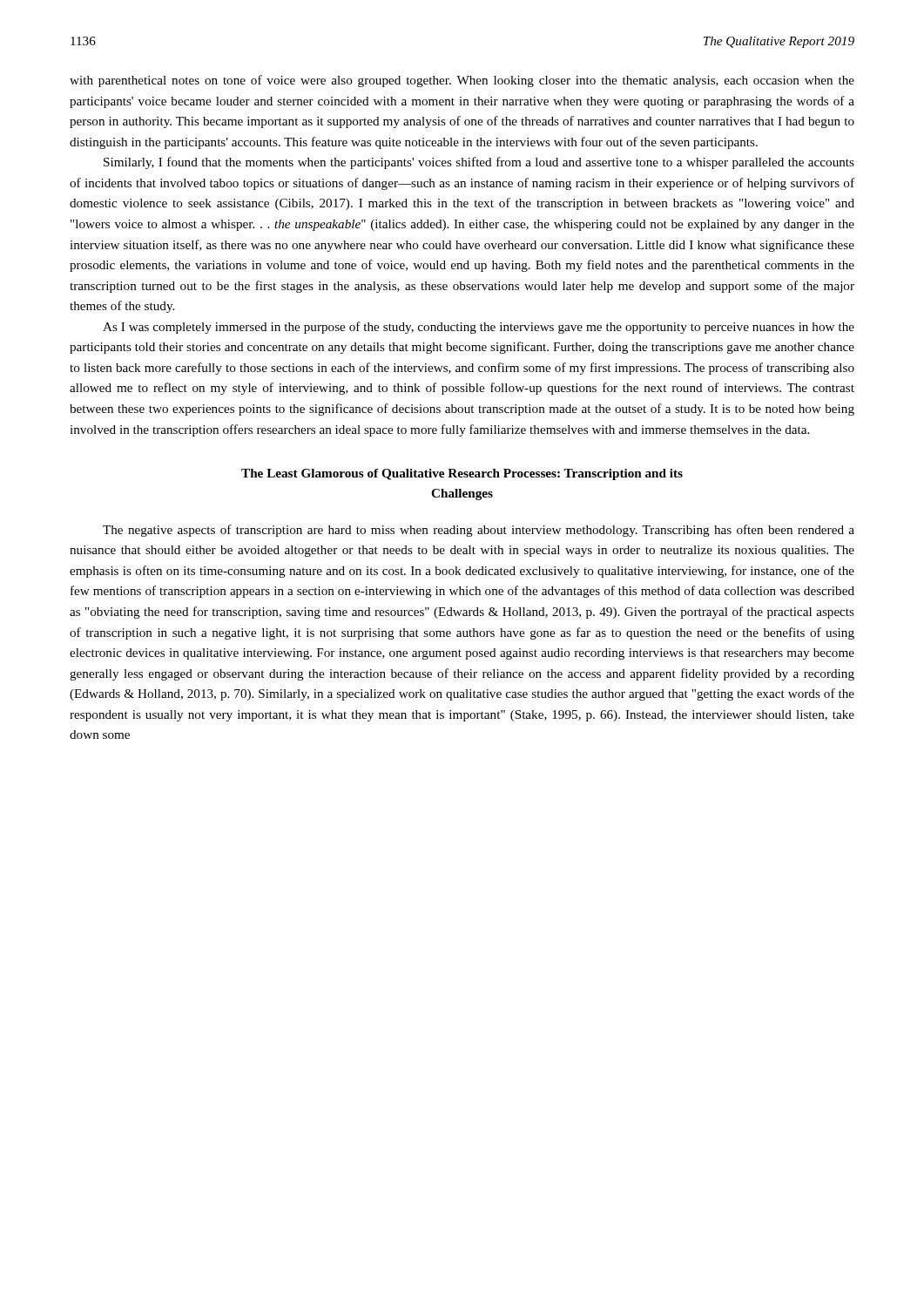Viewport: 924px width, 1307px height.
Task: Find the element starting "As I was completely immersed in the"
Action: [462, 378]
